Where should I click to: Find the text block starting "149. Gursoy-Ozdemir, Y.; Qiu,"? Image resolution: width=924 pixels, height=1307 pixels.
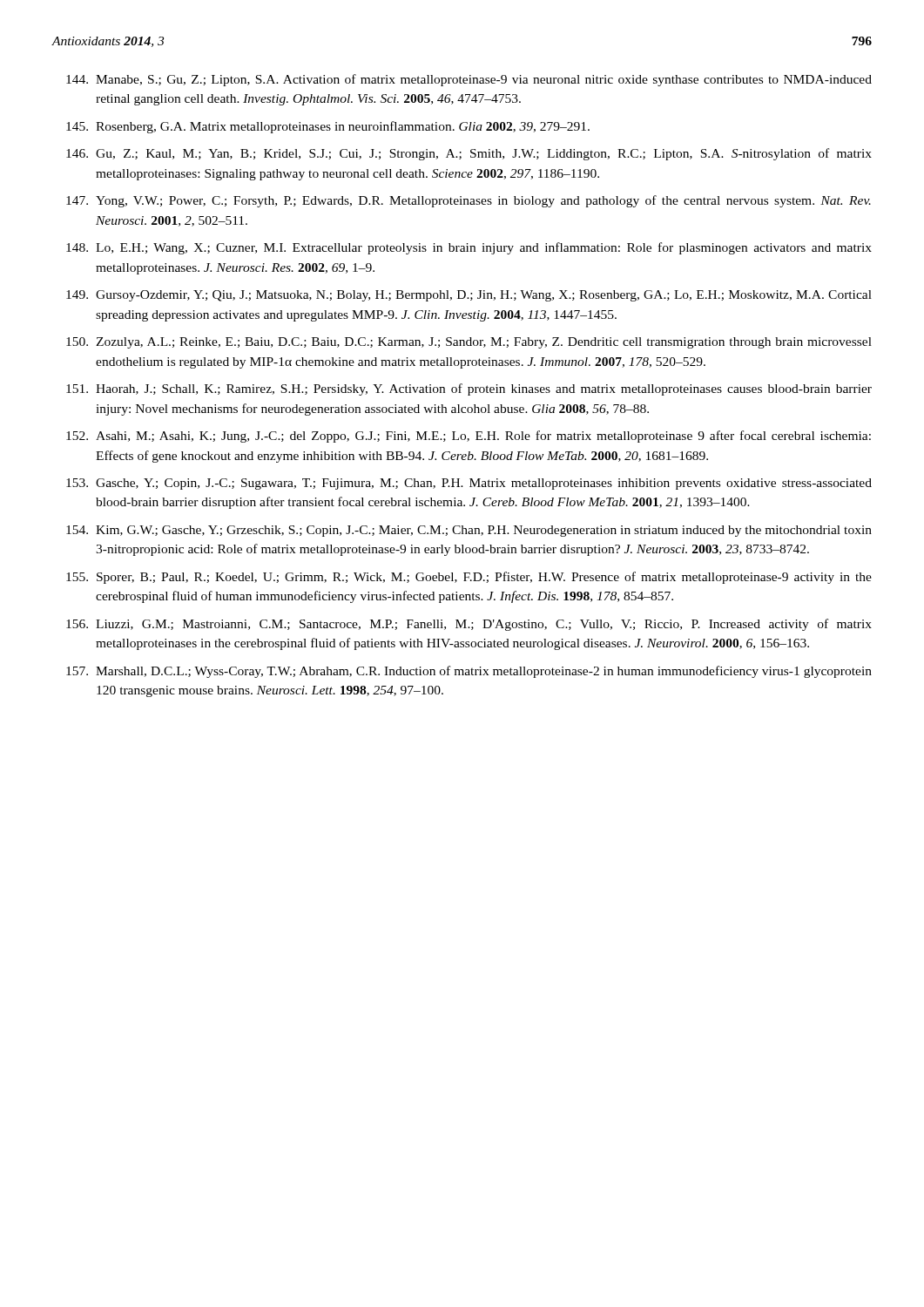462,305
